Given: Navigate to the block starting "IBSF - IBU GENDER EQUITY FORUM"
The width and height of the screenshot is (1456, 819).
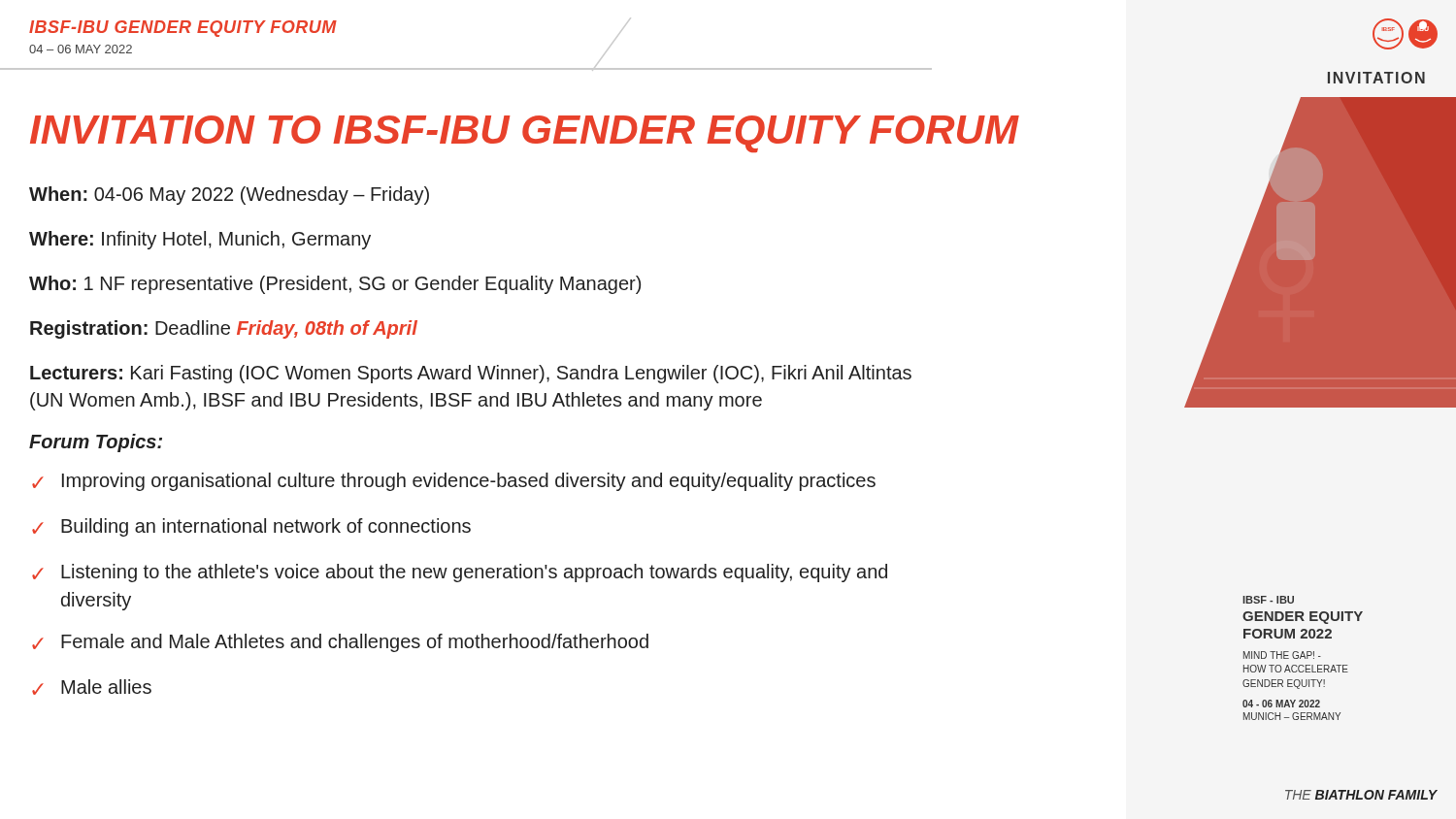Looking at the screenshot, I should point(1340,658).
